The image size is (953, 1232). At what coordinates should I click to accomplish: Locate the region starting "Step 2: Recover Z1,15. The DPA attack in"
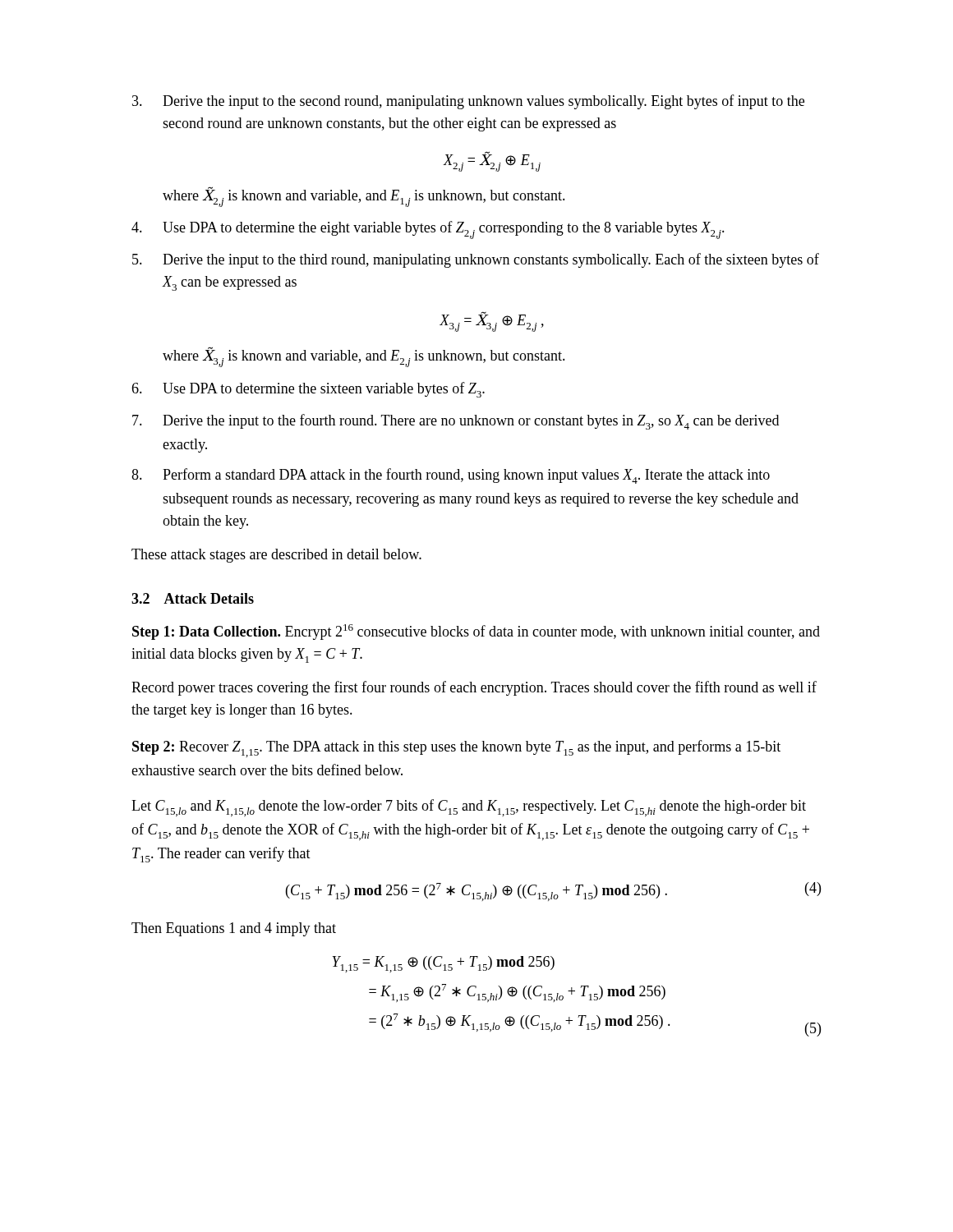[x=456, y=758]
